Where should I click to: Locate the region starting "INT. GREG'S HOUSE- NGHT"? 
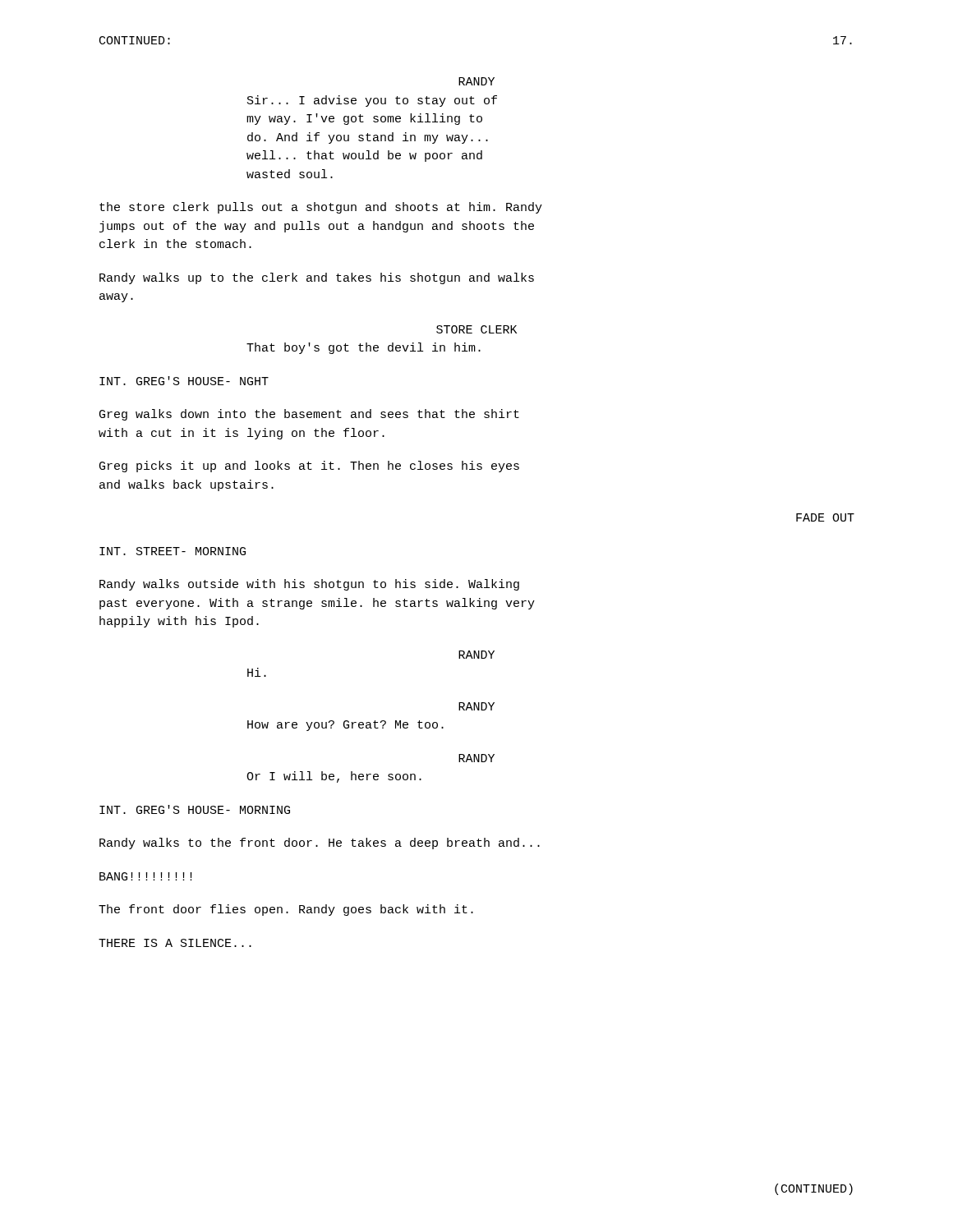[184, 382]
